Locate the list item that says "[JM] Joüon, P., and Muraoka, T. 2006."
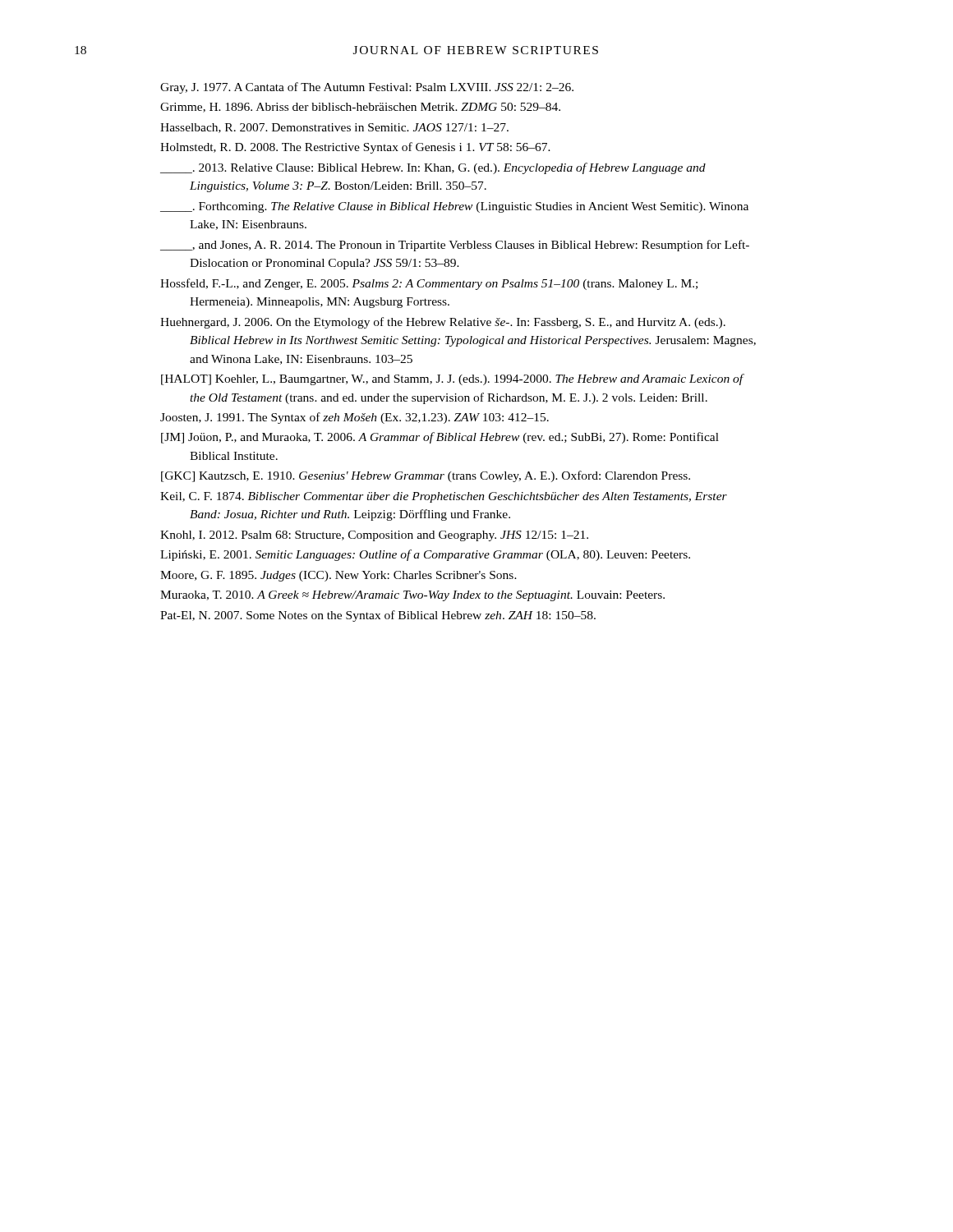Screen dimensions: 1232x953 (x=440, y=446)
